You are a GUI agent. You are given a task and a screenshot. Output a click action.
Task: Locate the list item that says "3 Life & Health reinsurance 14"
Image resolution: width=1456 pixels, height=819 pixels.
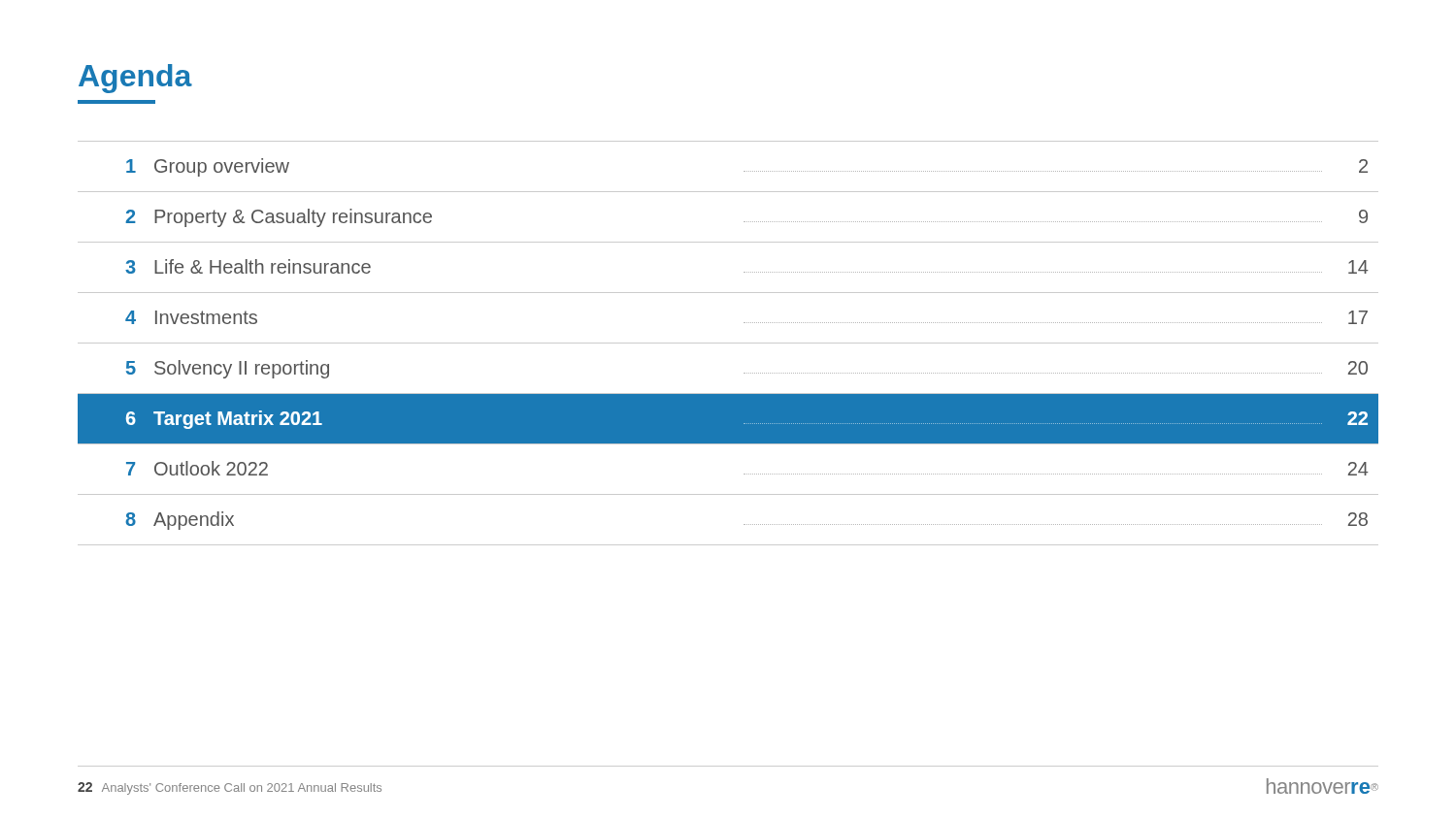point(260,264)
